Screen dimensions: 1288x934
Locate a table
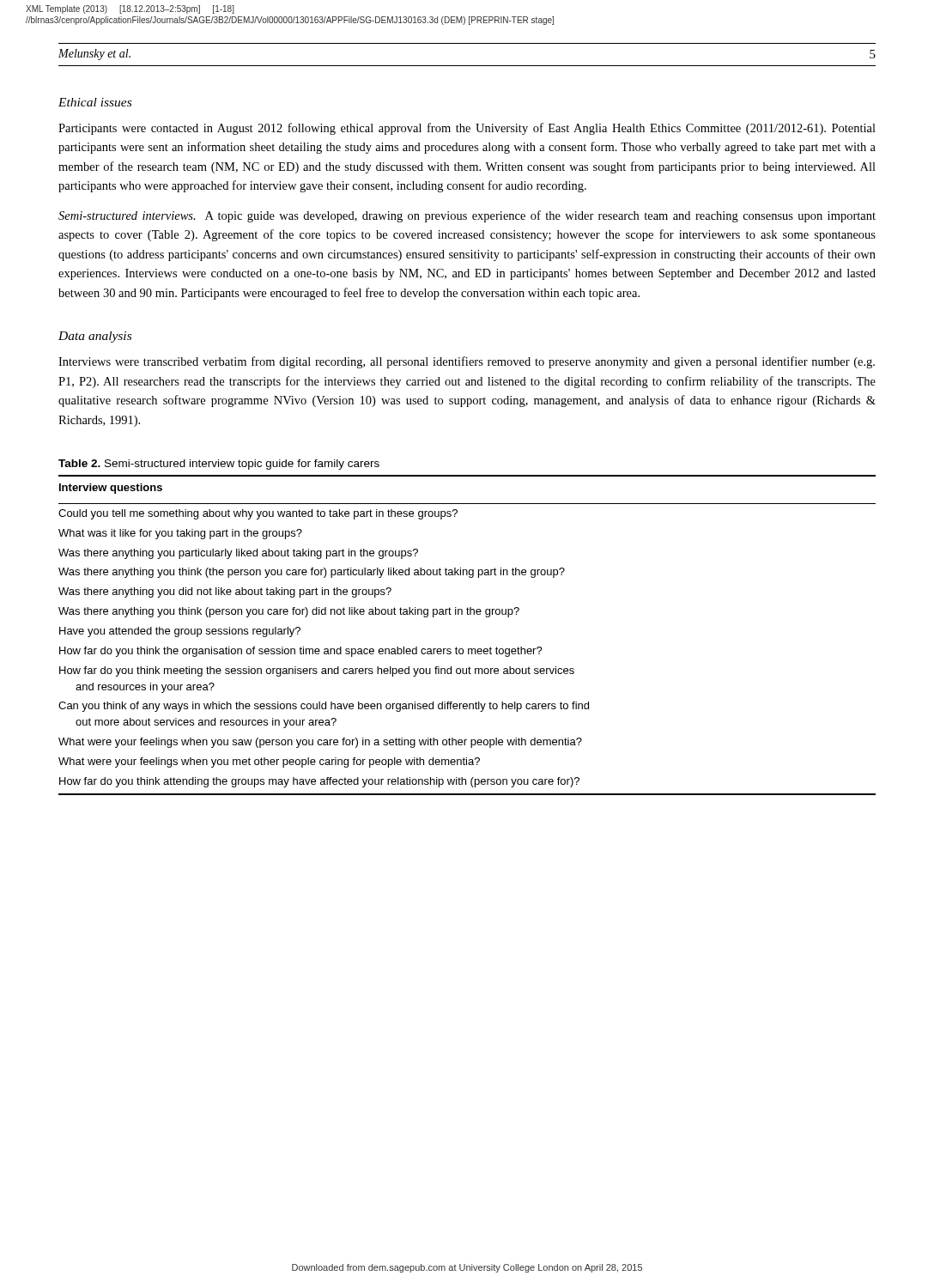click(467, 635)
